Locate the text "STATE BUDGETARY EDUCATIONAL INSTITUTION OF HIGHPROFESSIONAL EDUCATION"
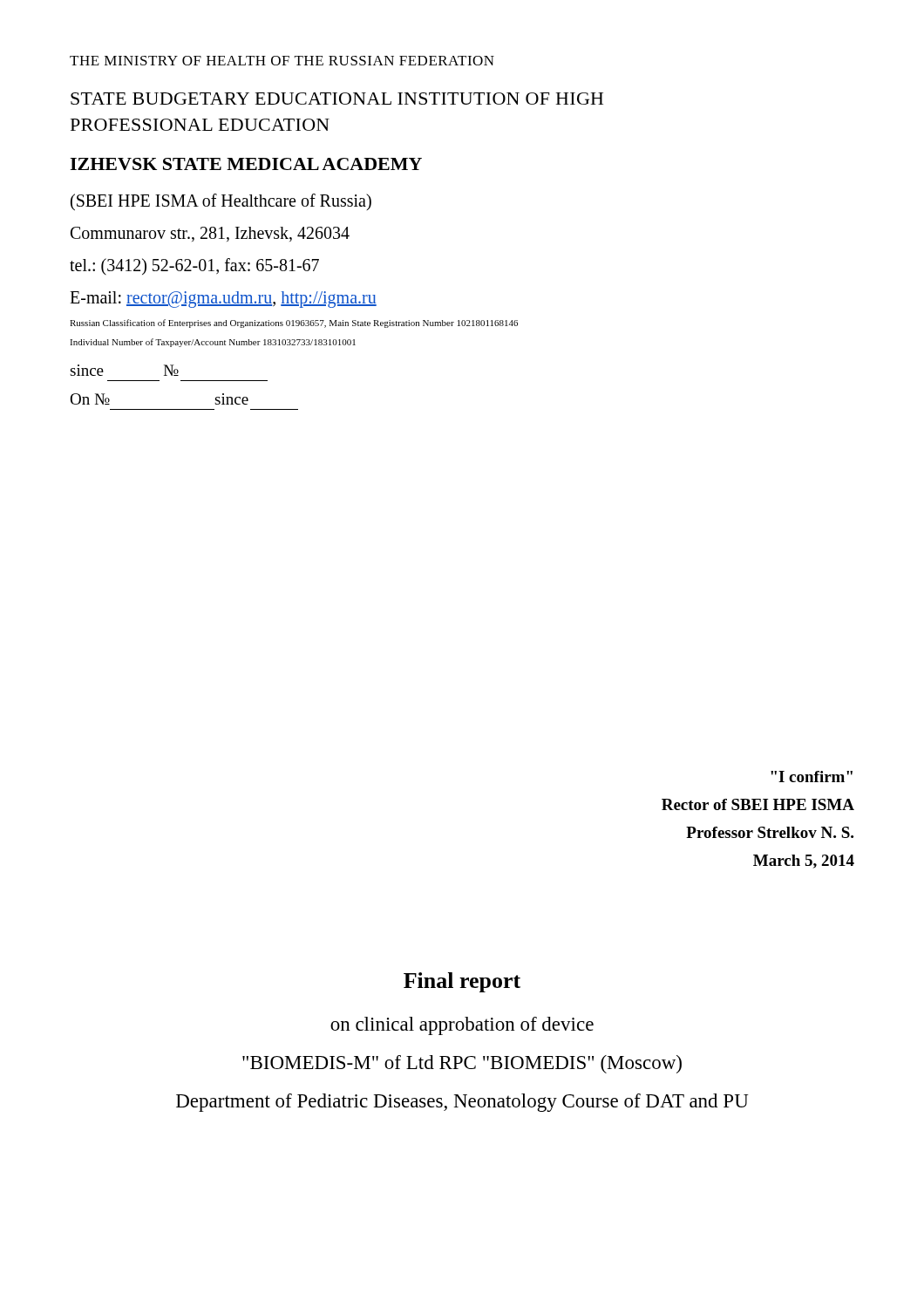Image resolution: width=924 pixels, height=1308 pixels. point(337,111)
